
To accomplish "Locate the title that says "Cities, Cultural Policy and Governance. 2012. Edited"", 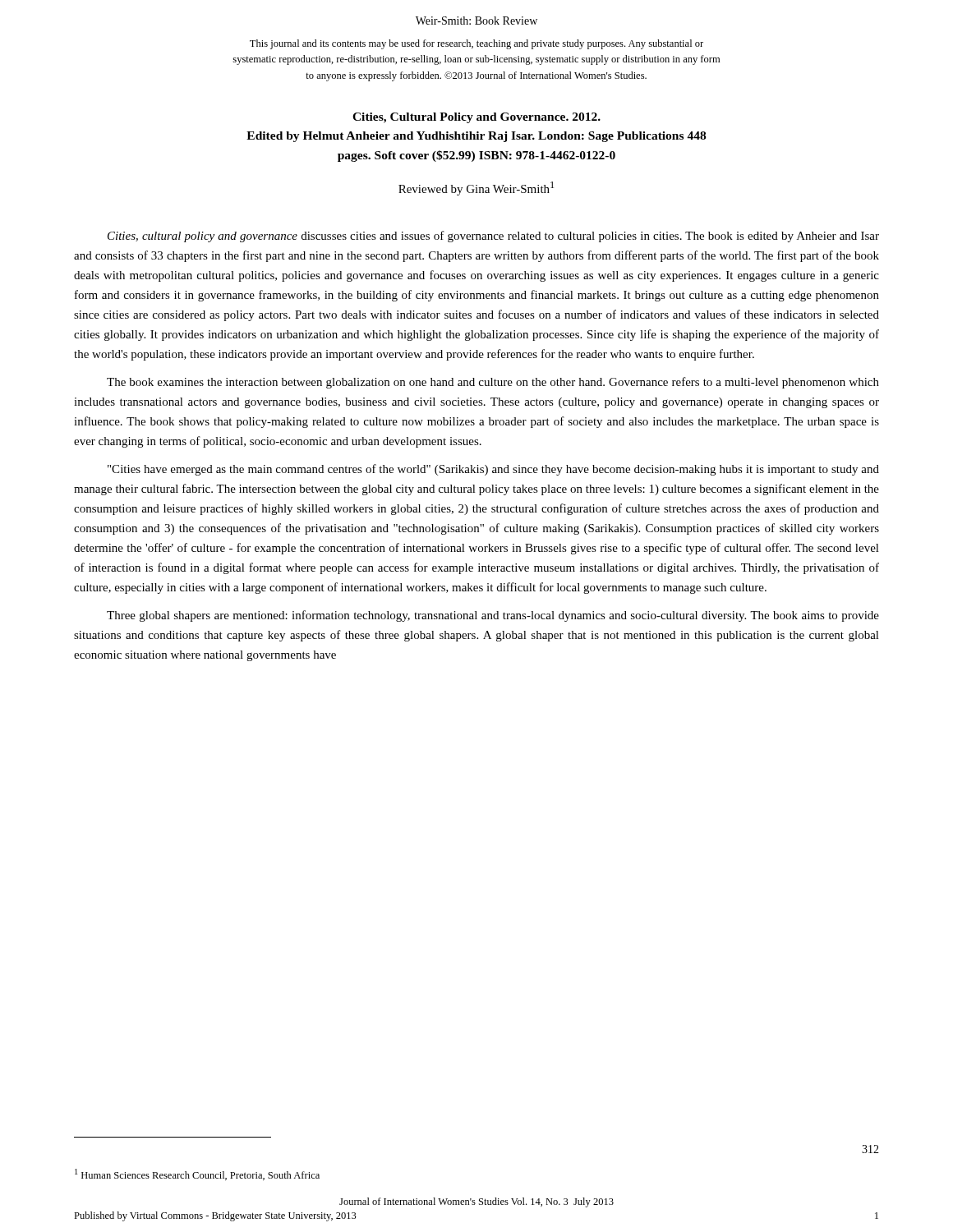I will click(476, 136).
